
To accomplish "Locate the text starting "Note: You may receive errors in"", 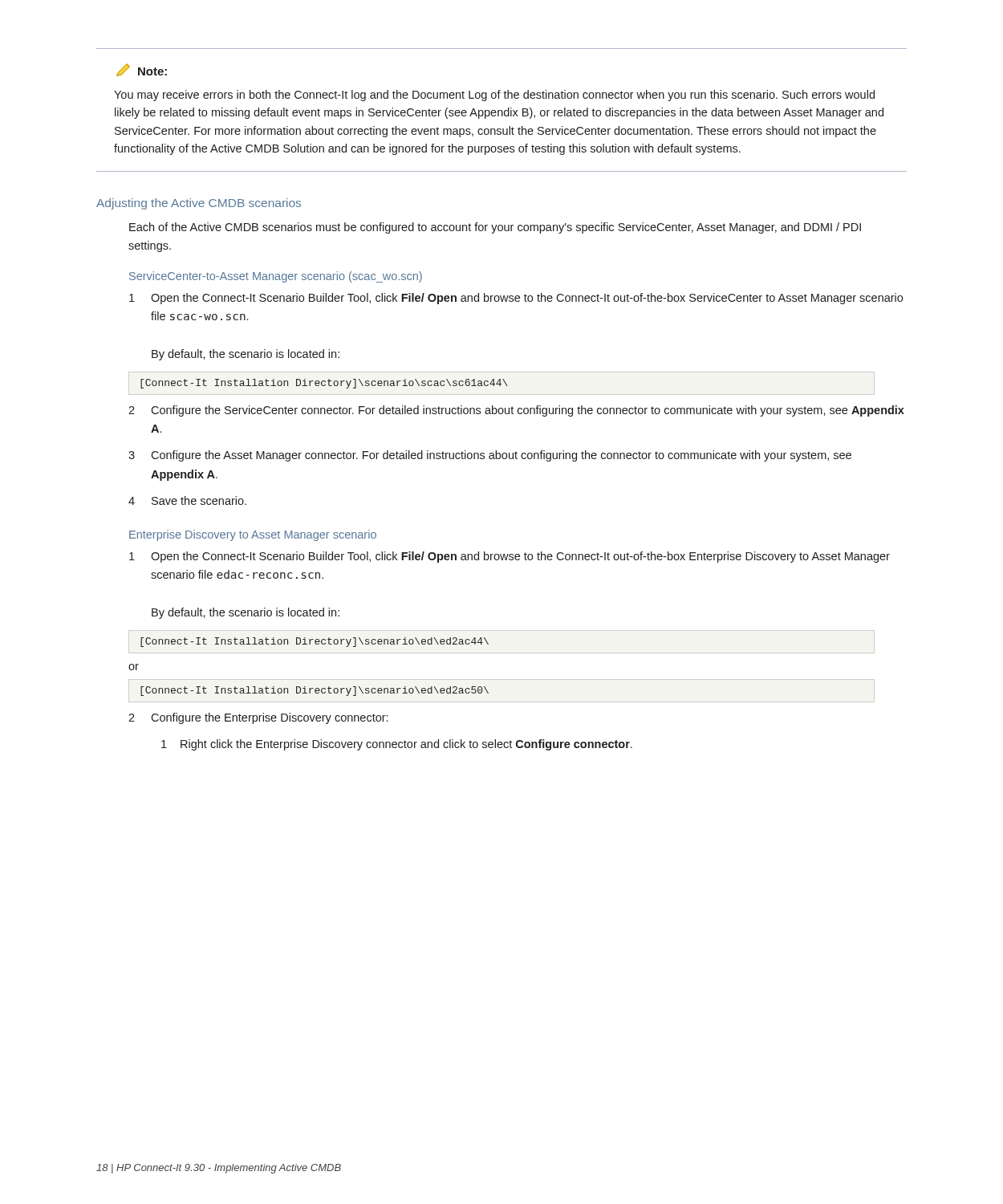I will tap(501, 110).
